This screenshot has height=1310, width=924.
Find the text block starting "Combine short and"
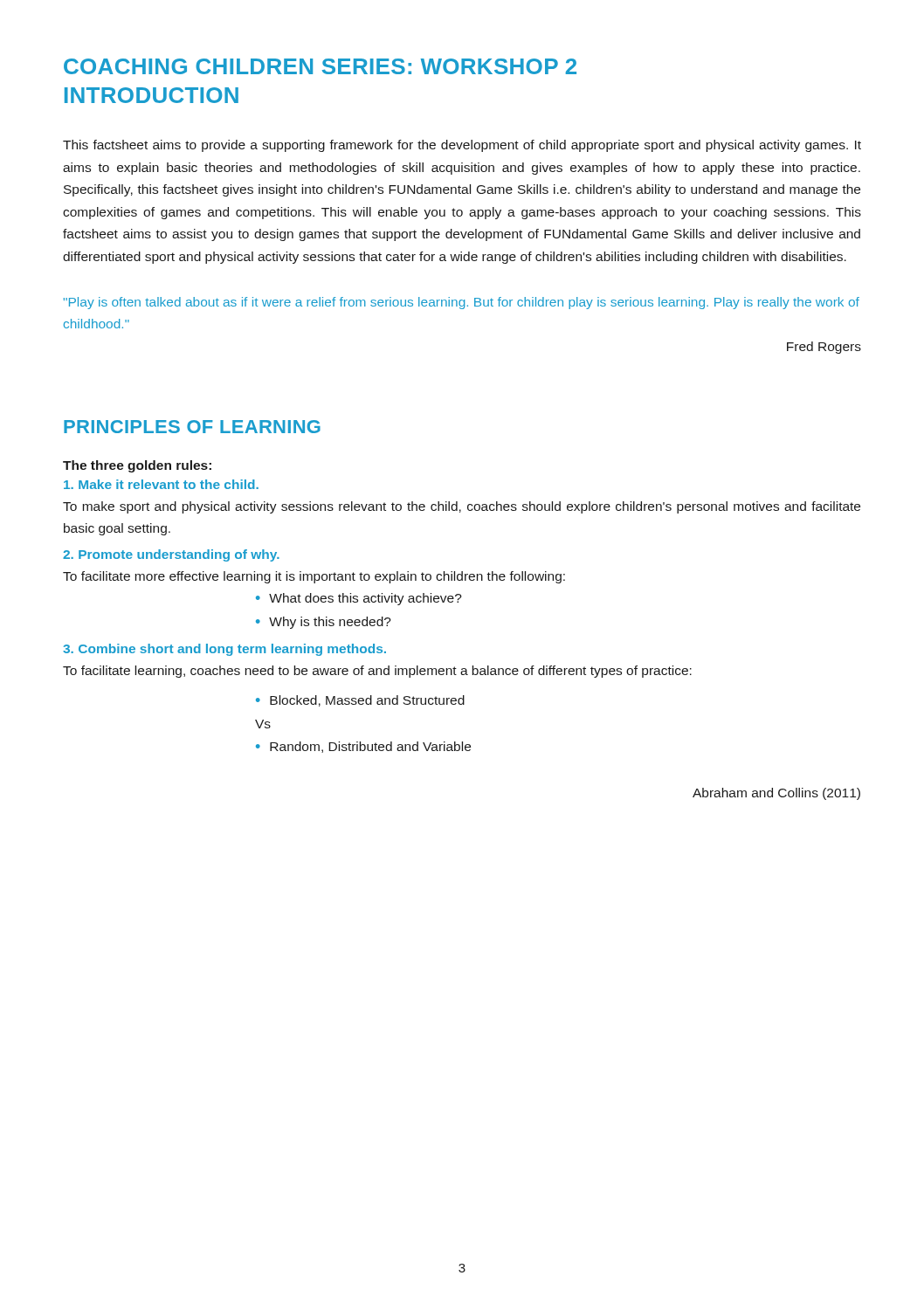coord(224,650)
